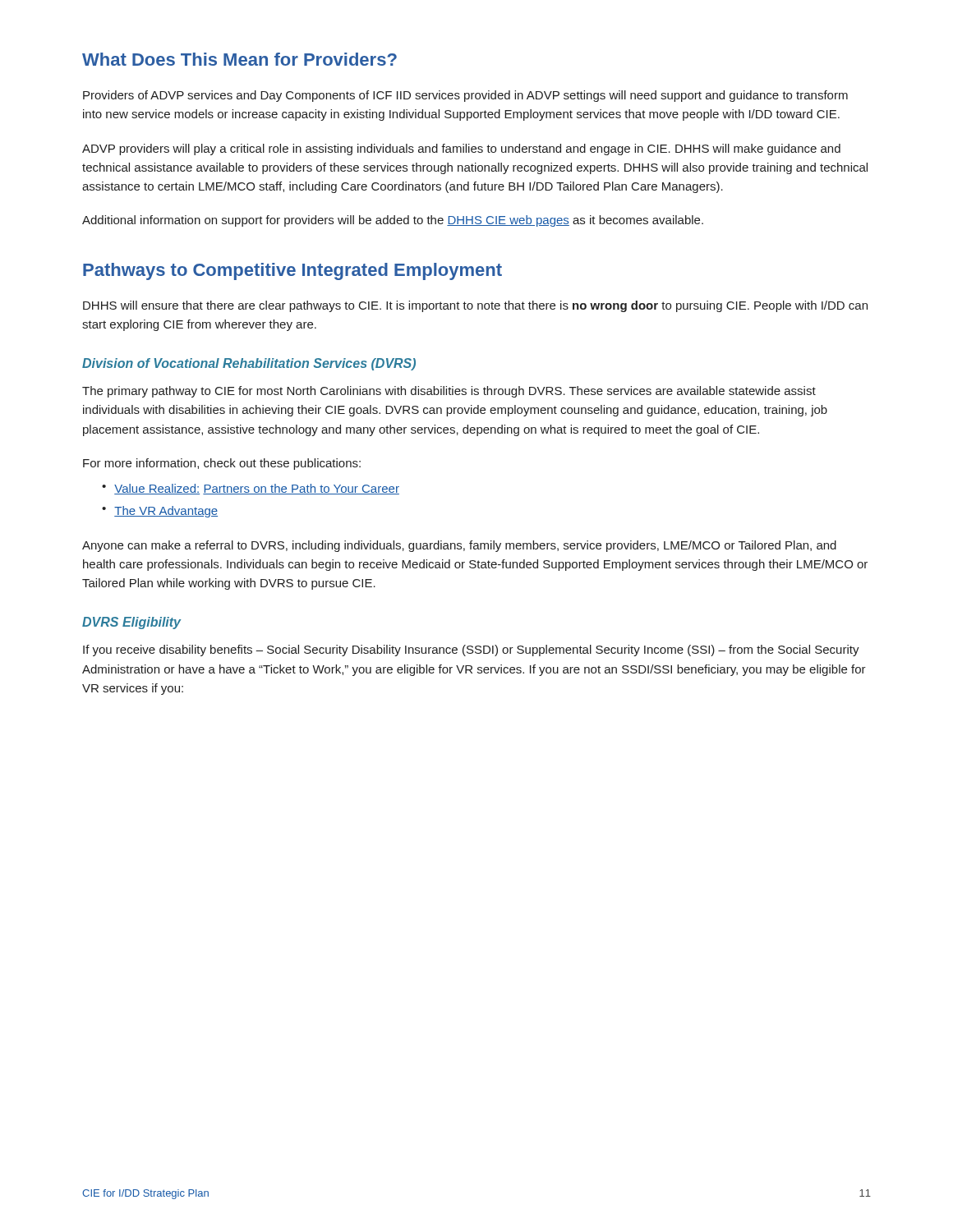Locate the text block that says "DHHS will ensure that there are"
Viewport: 953px width, 1232px height.
[x=475, y=314]
